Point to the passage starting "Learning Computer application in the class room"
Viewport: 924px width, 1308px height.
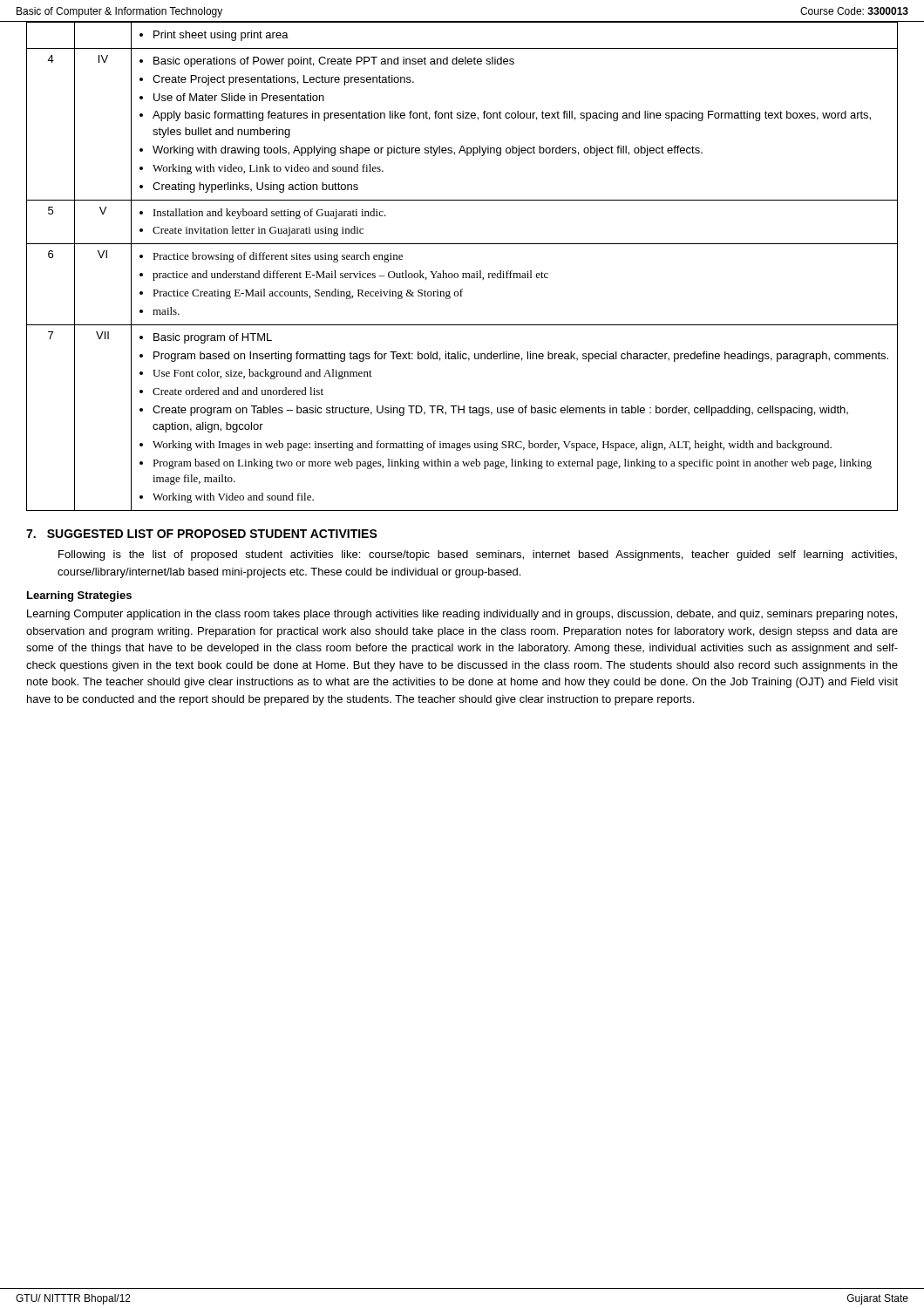tap(462, 656)
